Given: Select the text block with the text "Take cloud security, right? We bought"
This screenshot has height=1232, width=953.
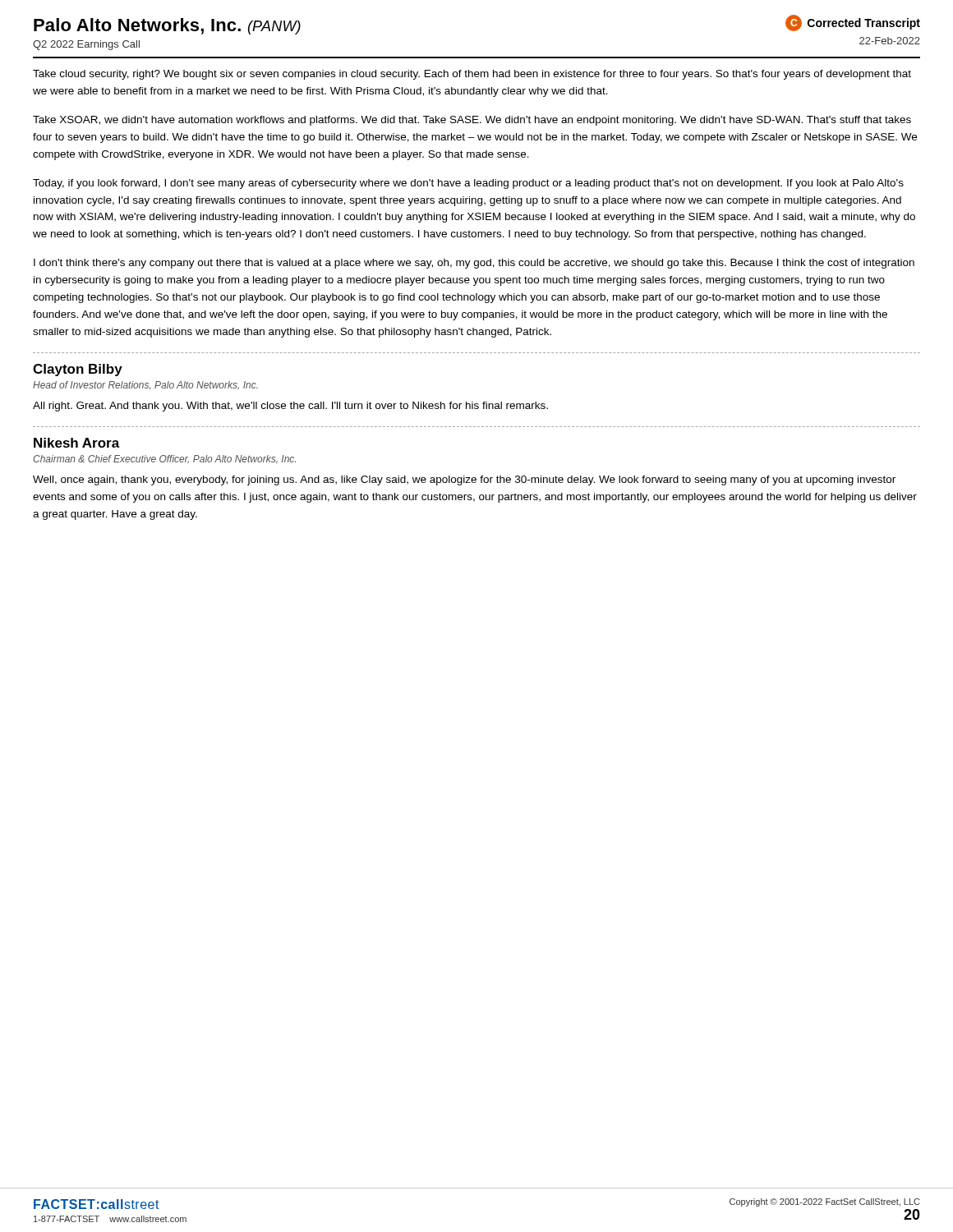Looking at the screenshot, I should click(x=472, y=82).
